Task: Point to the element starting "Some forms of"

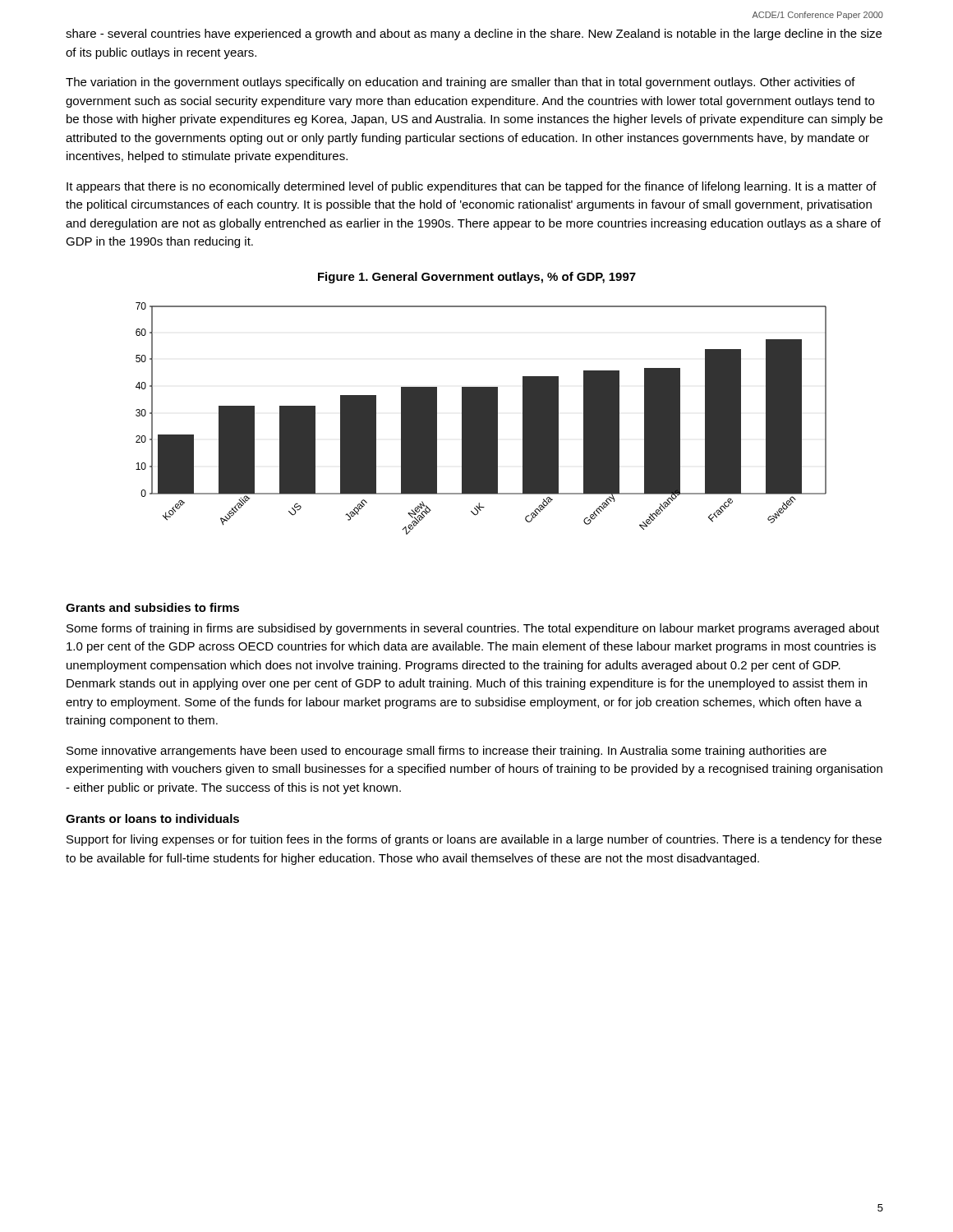Action: click(476, 674)
